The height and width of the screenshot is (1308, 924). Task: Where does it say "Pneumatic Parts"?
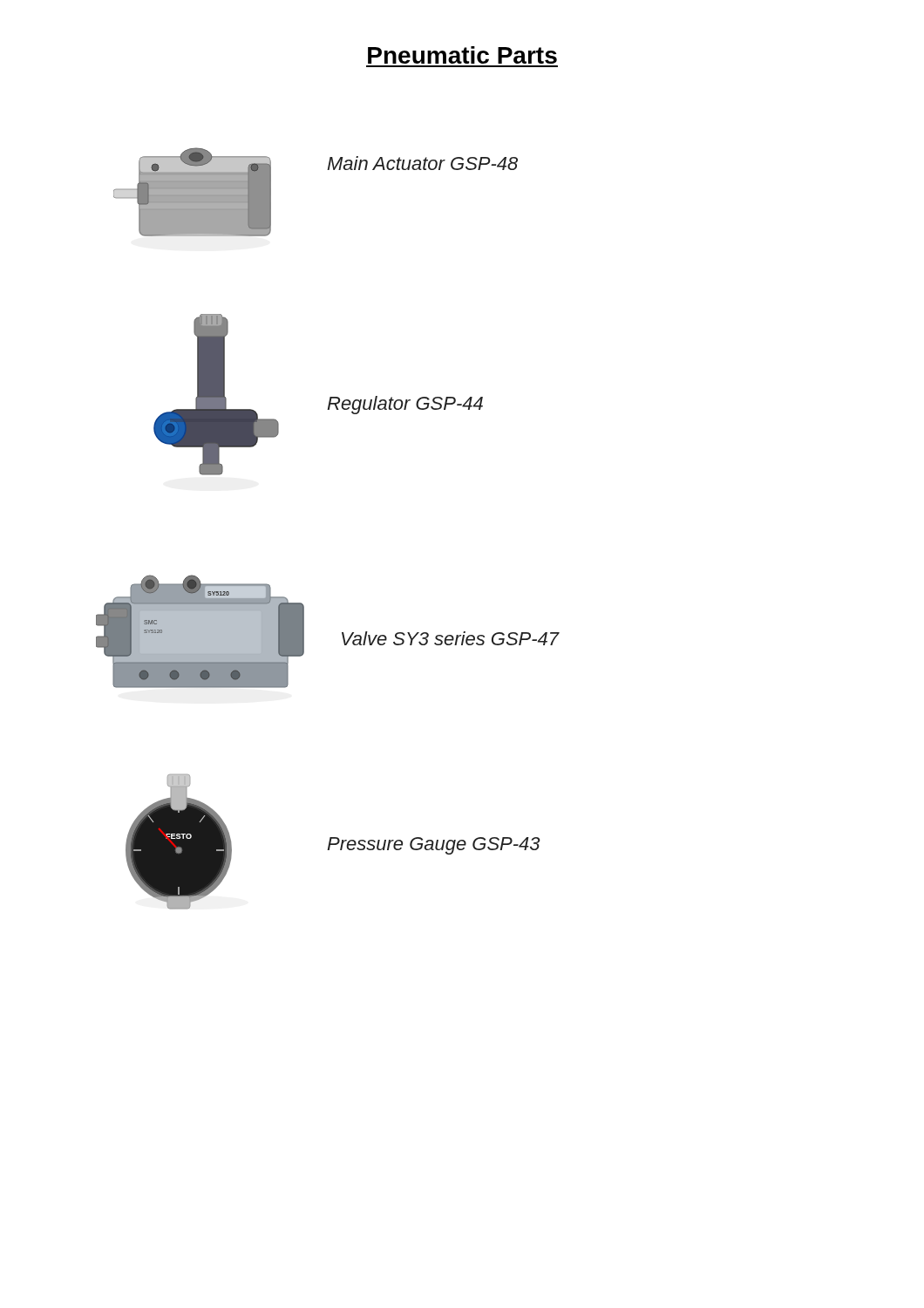[x=462, y=55]
